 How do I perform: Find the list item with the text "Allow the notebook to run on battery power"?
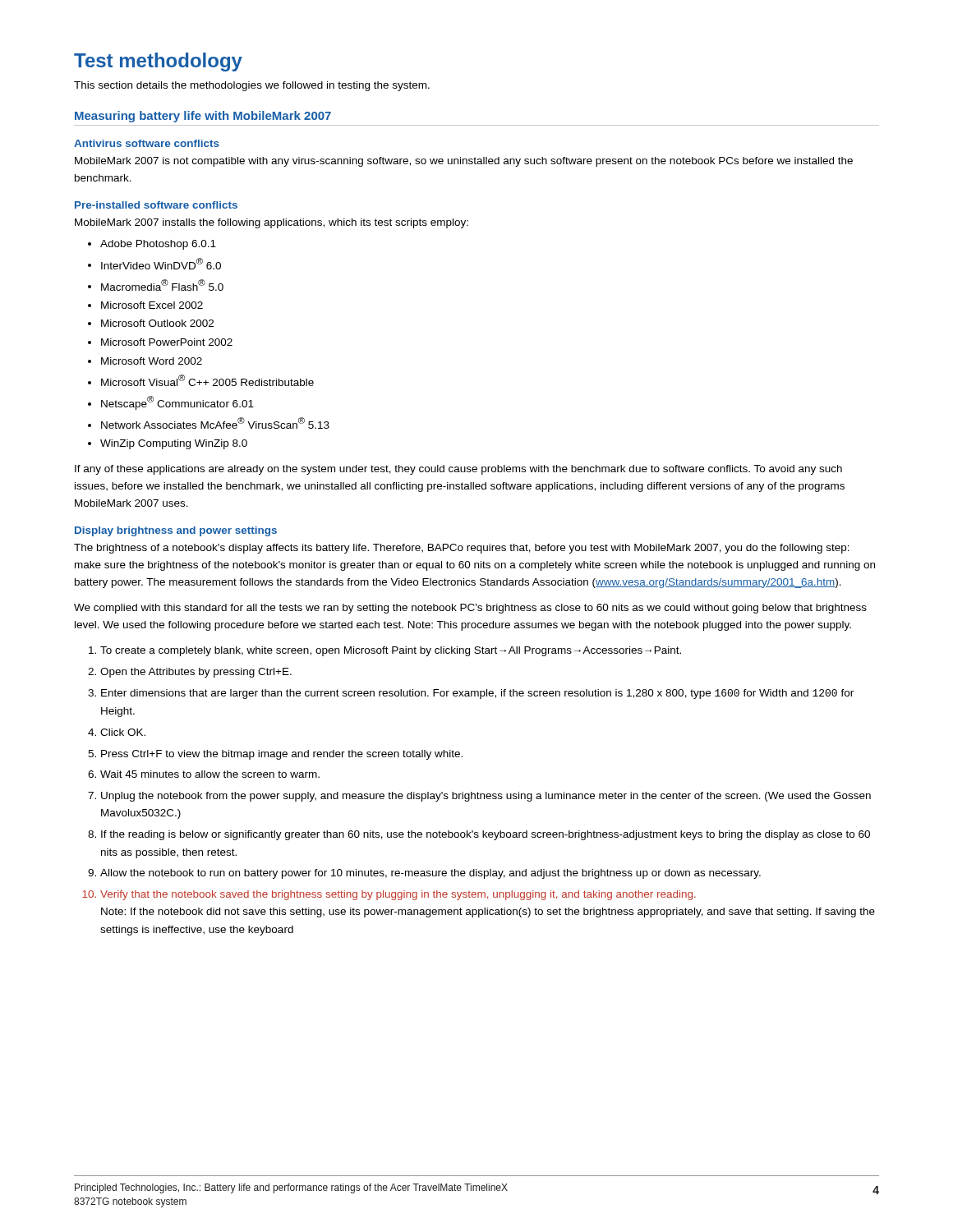pos(431,873)
